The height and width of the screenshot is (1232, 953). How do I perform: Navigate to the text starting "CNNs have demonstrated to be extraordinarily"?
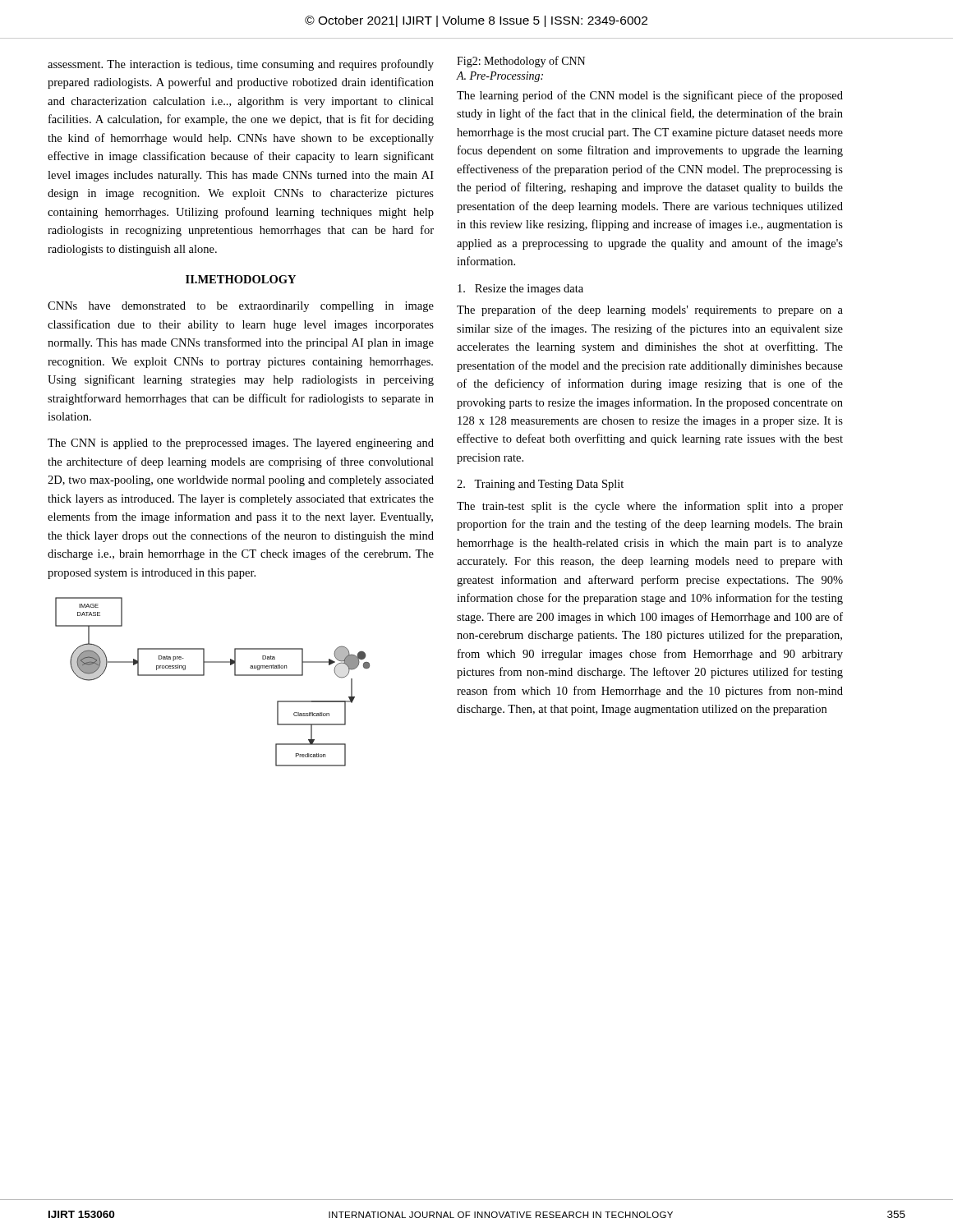point(241,361)
